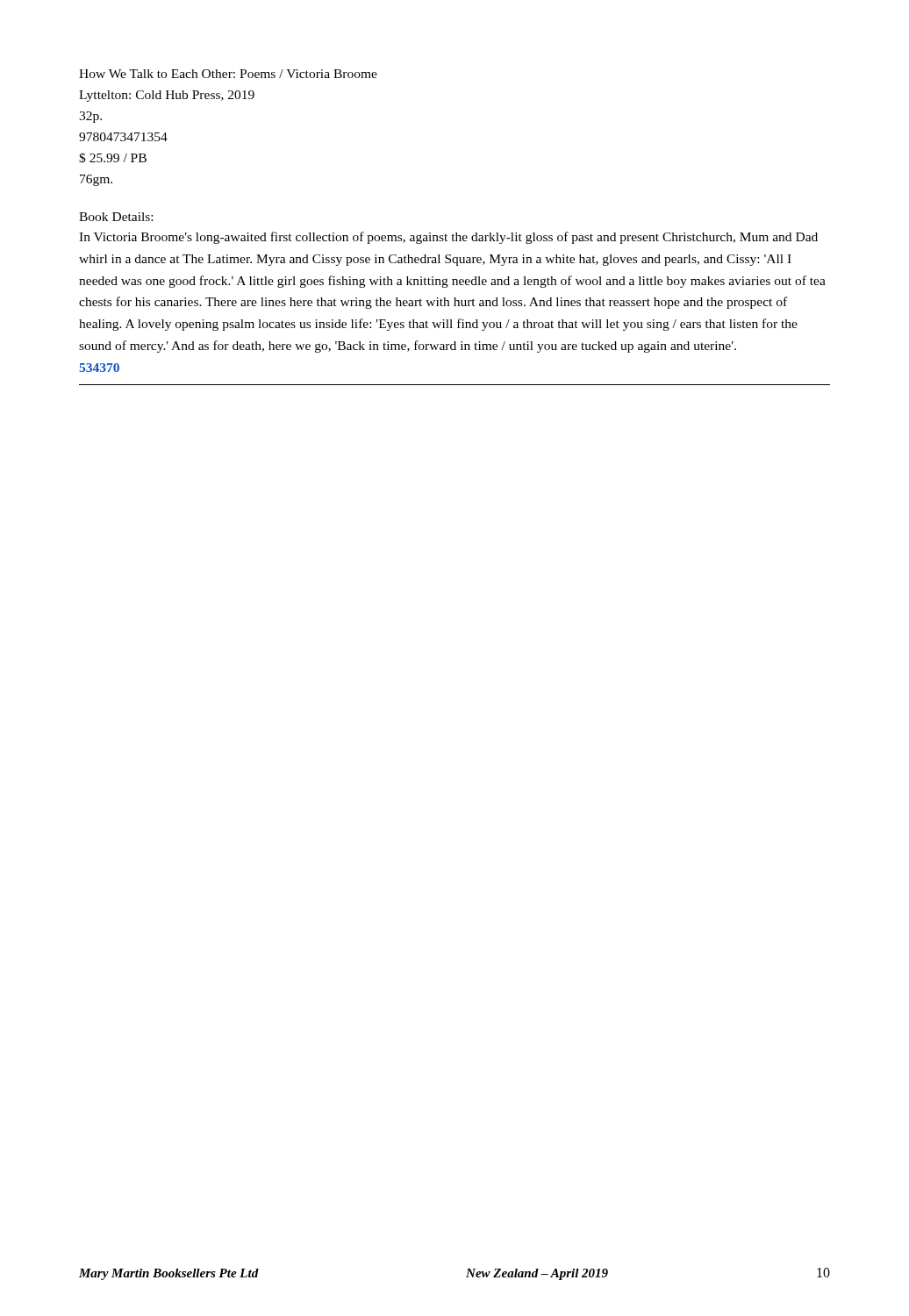Select the text block that says "In Victoria Broome's"
Screen dimensions: 1316x909
(x=454, y=307)
